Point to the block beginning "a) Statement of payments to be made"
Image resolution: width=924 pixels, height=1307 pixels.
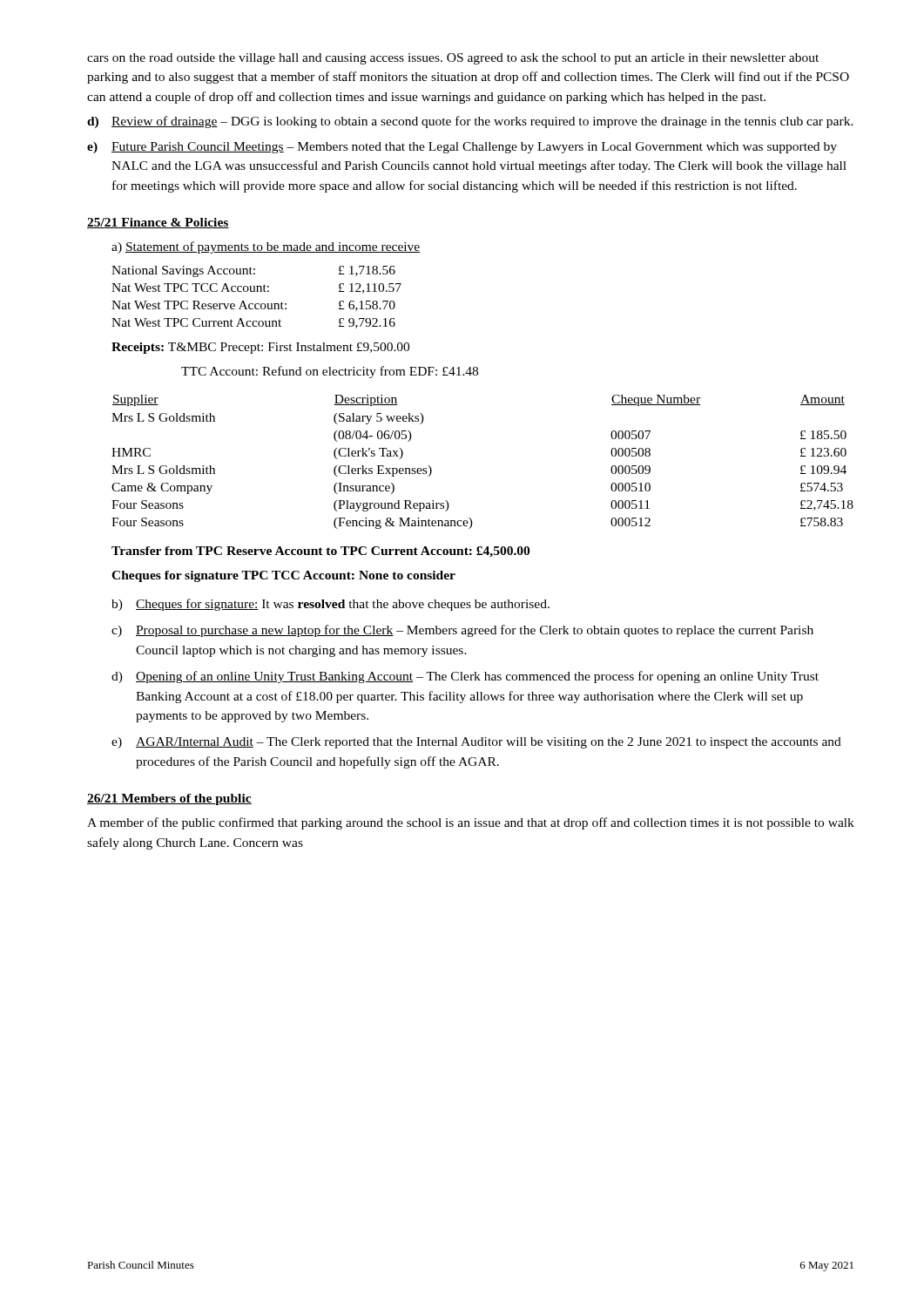coord(266,247)
